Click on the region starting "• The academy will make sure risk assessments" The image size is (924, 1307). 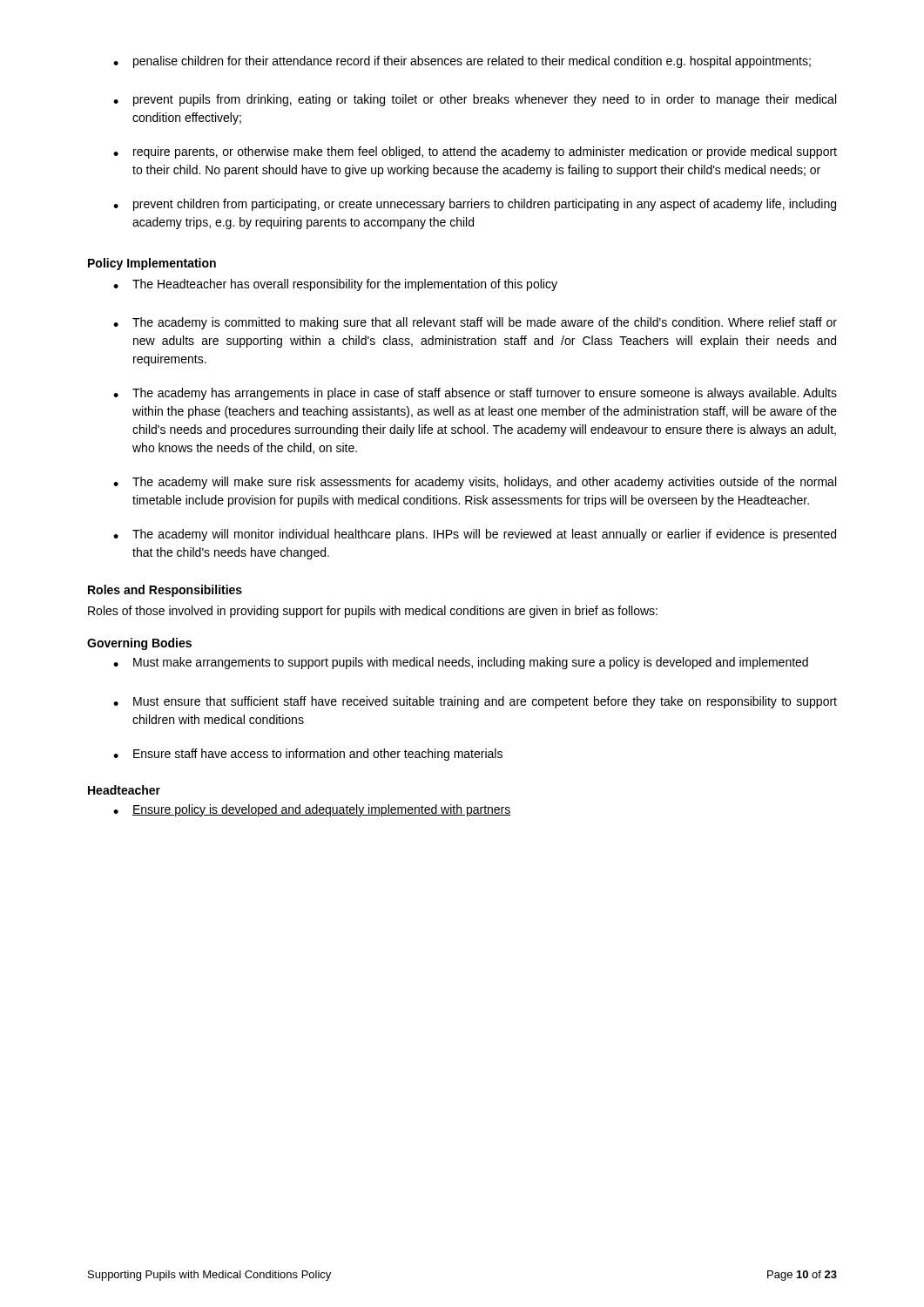coord(475,492)
